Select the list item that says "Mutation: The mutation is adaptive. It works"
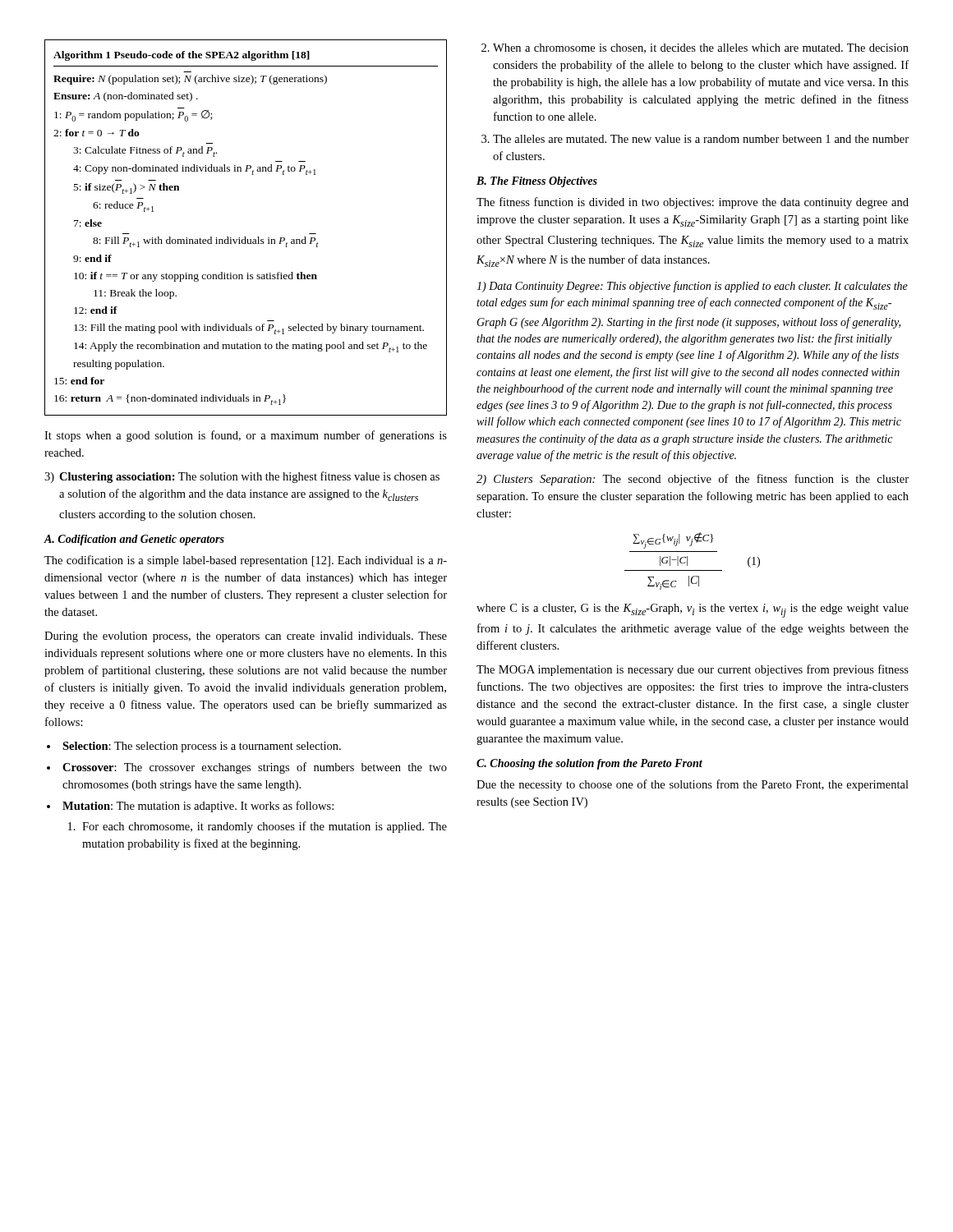Image resolution: width=953 pixels, height=1232 pixels. [255, 826]
